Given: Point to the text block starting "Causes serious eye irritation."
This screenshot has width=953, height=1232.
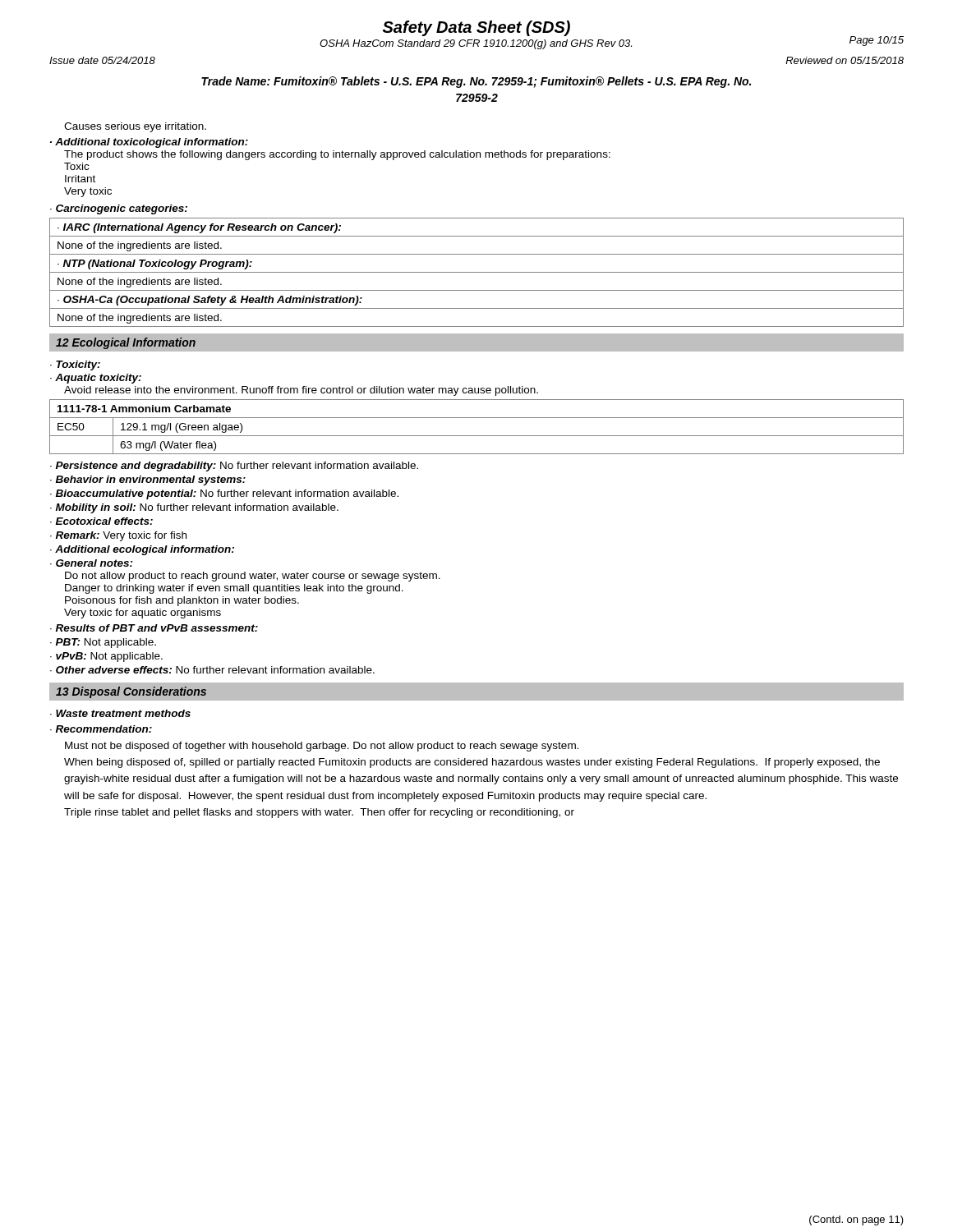Looking at the screenshot, I should coord(136,126).
